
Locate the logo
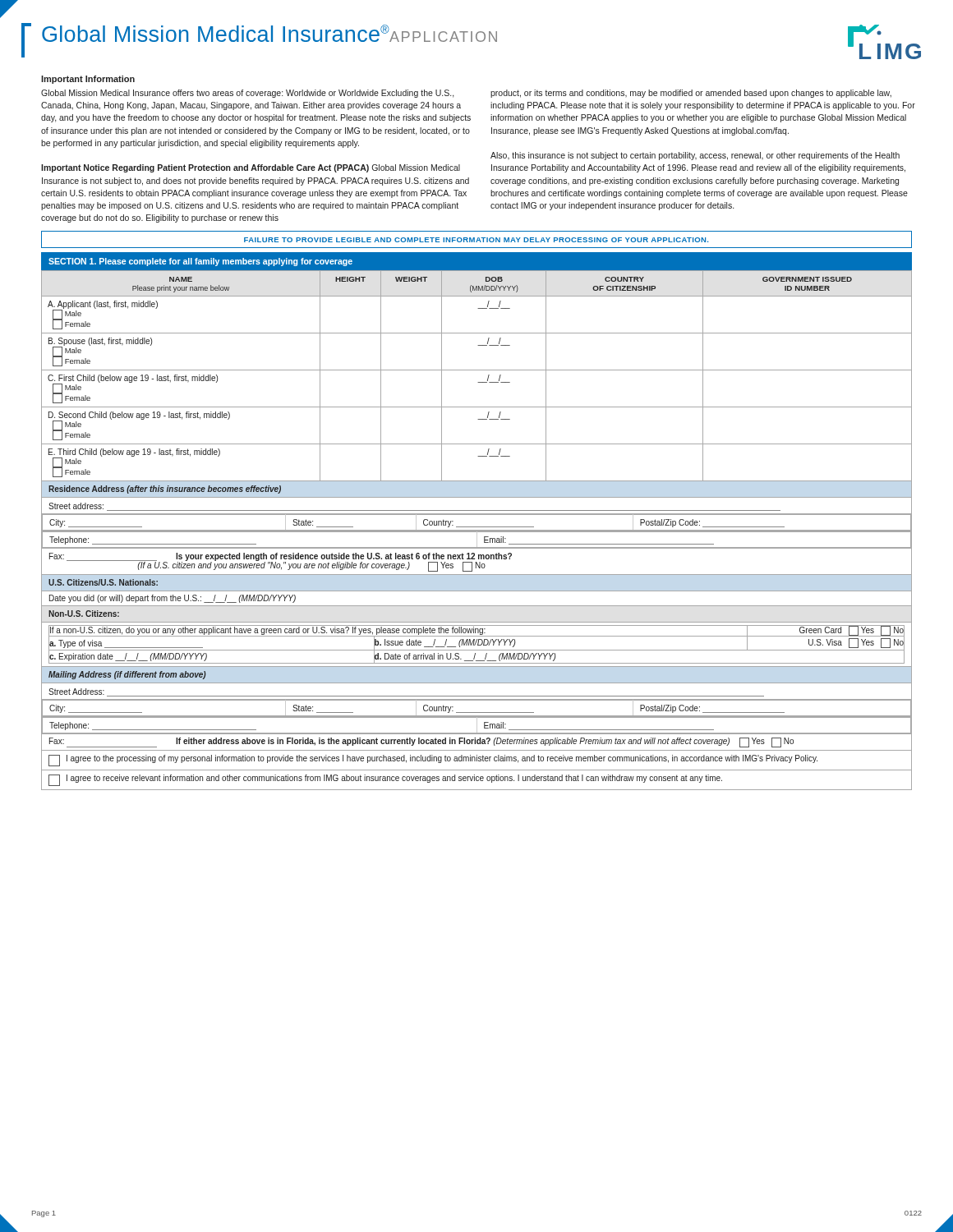884,45
